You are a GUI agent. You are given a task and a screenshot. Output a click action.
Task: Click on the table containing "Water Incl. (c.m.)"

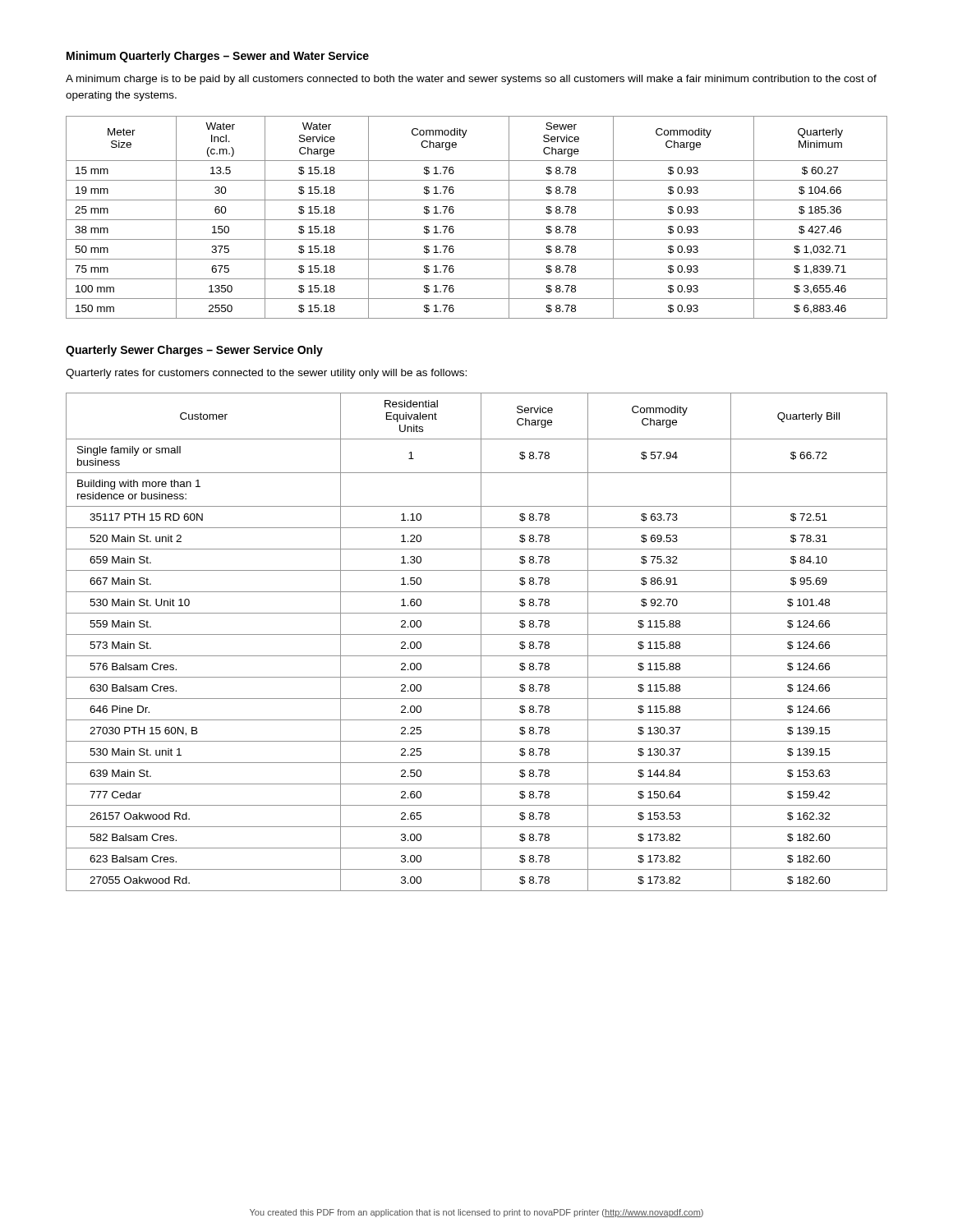pos(476,217)
